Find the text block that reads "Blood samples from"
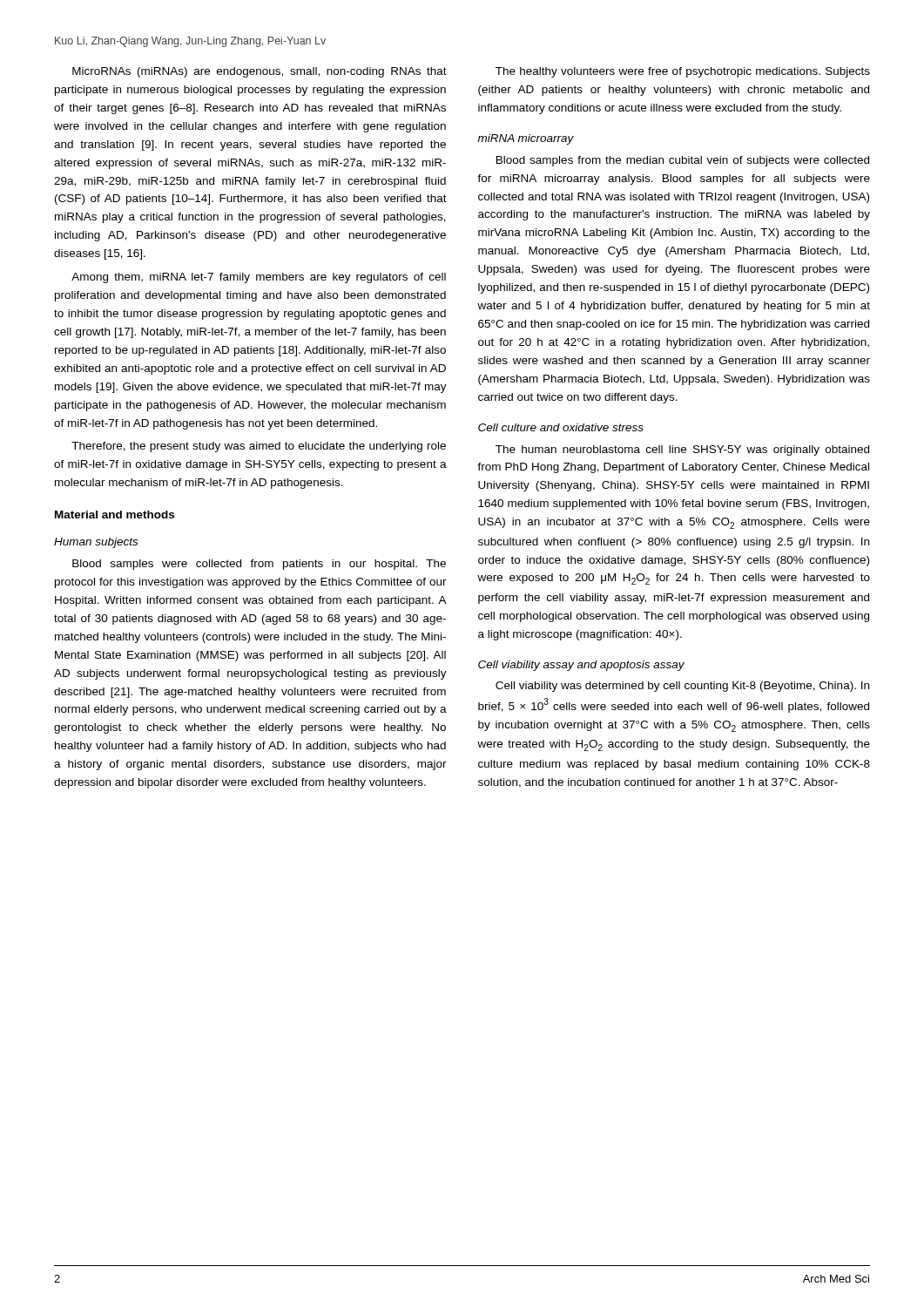This screenshot has height=1307, width=924. 674,279
